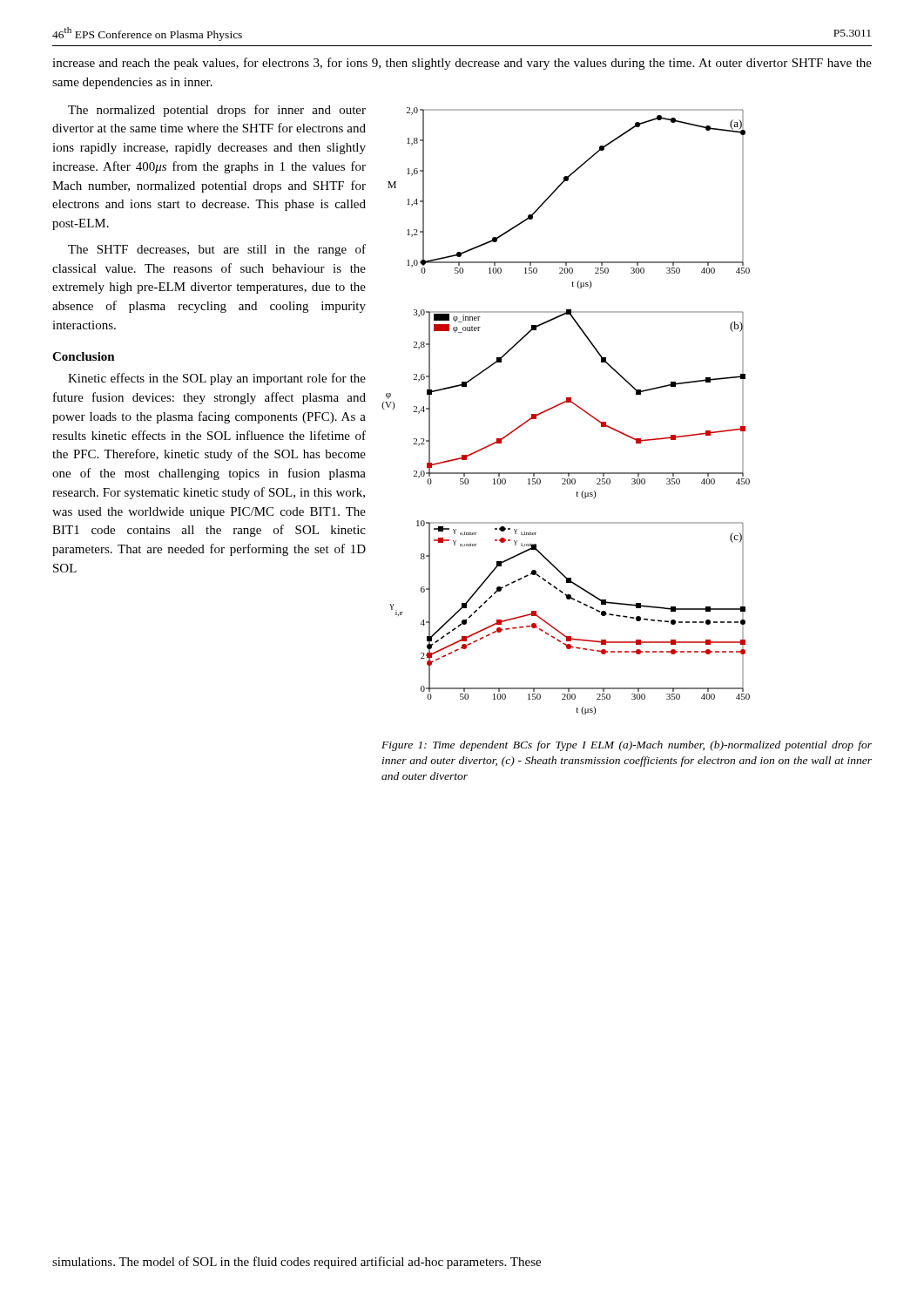This screenshot has height=1307, width=924.
Task: Select the text block containing "The SHTF decreases, but are still"
Action: (209, 288)
